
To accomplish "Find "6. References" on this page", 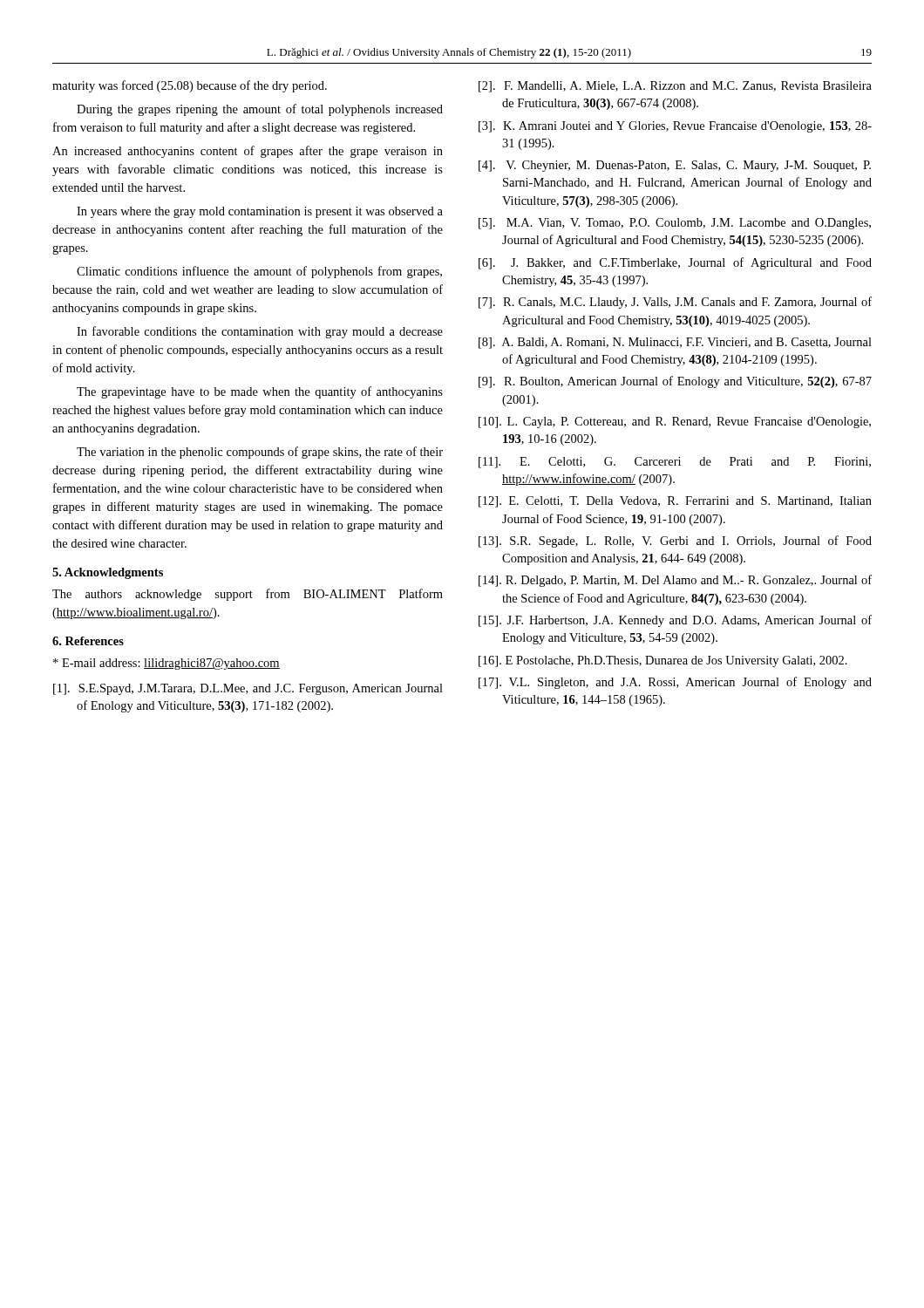I will click(88, 641).
